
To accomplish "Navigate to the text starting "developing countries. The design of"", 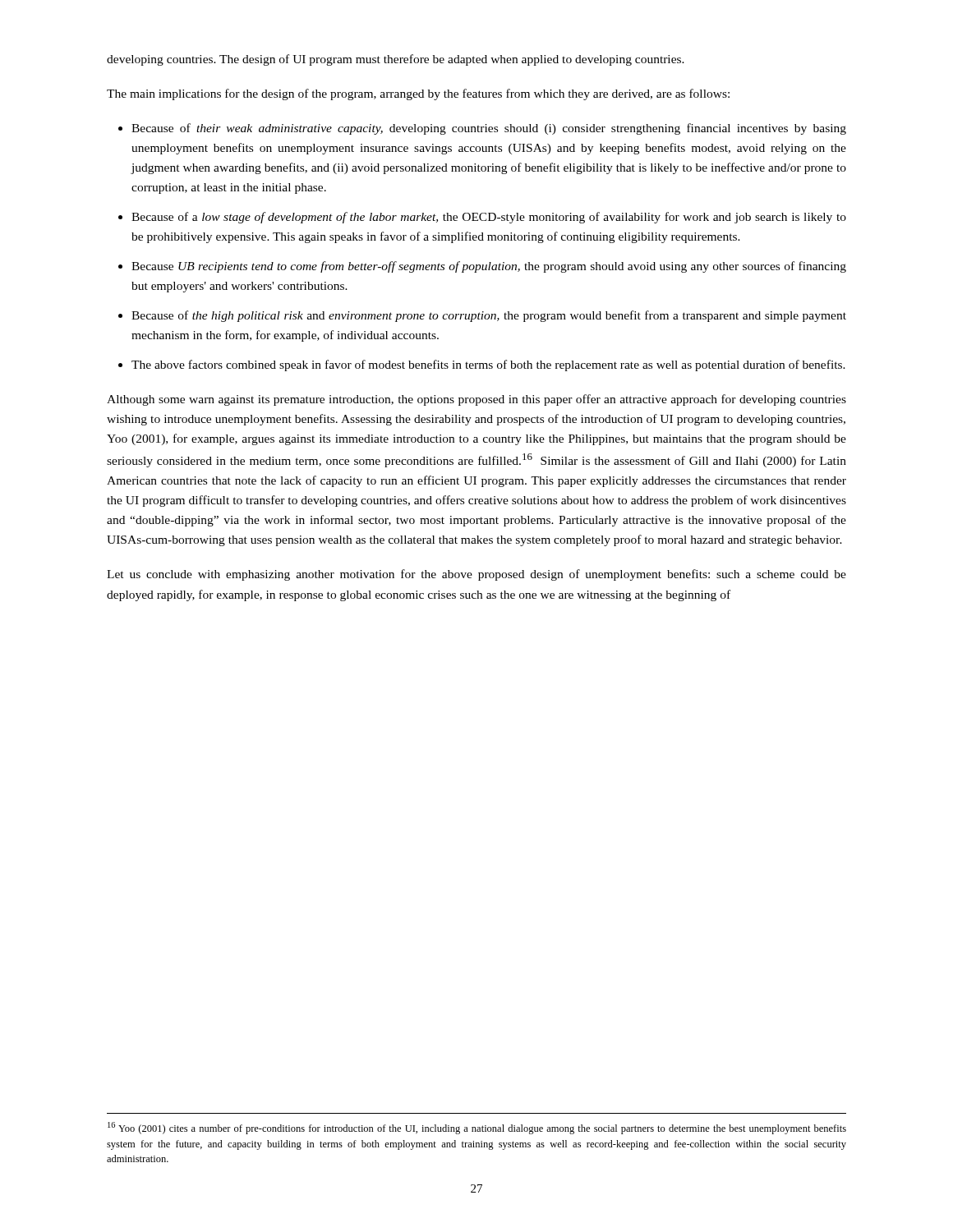I will 476,59.
